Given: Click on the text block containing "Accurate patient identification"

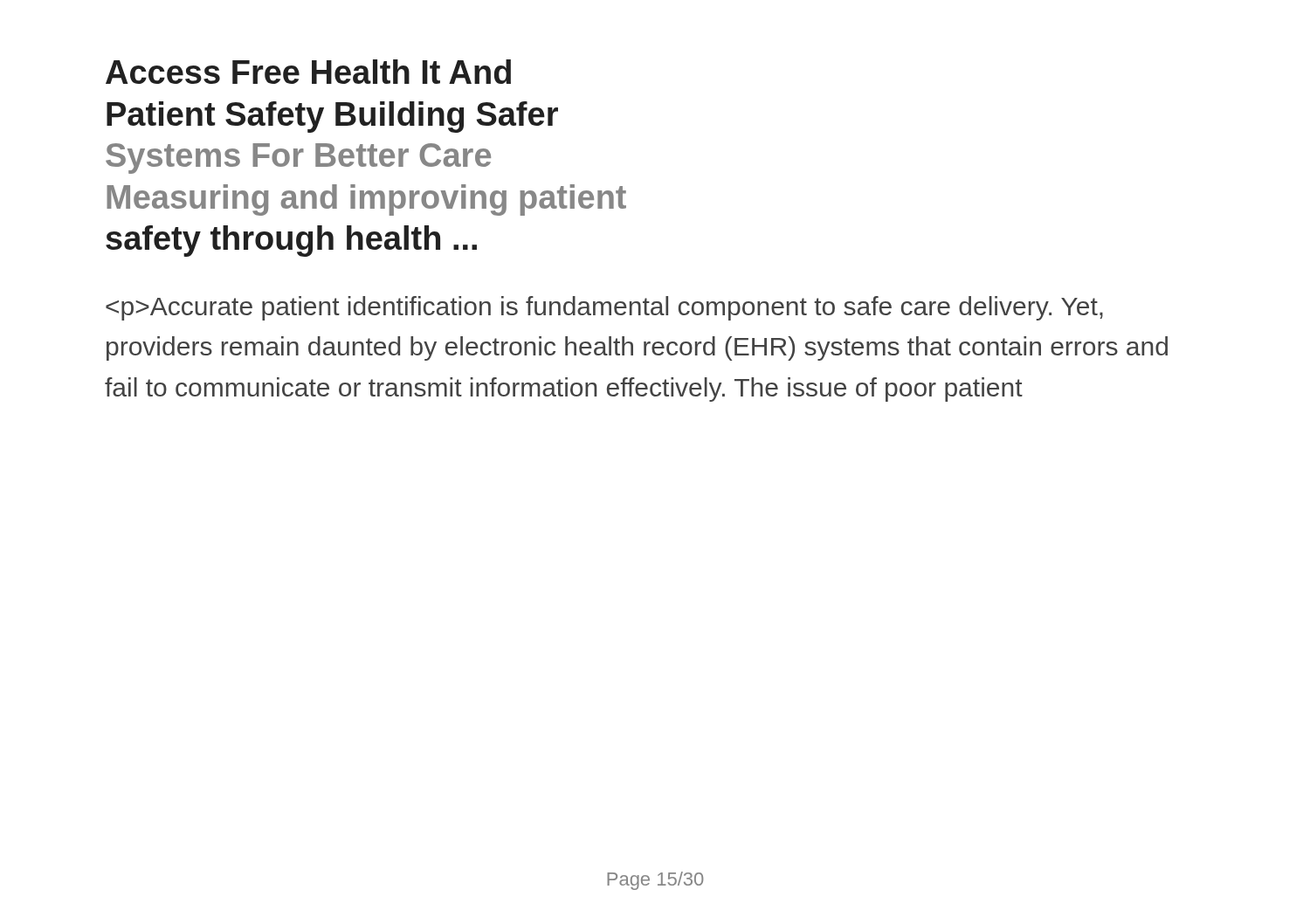Looking at the screenshot, I should click(637, 346).
